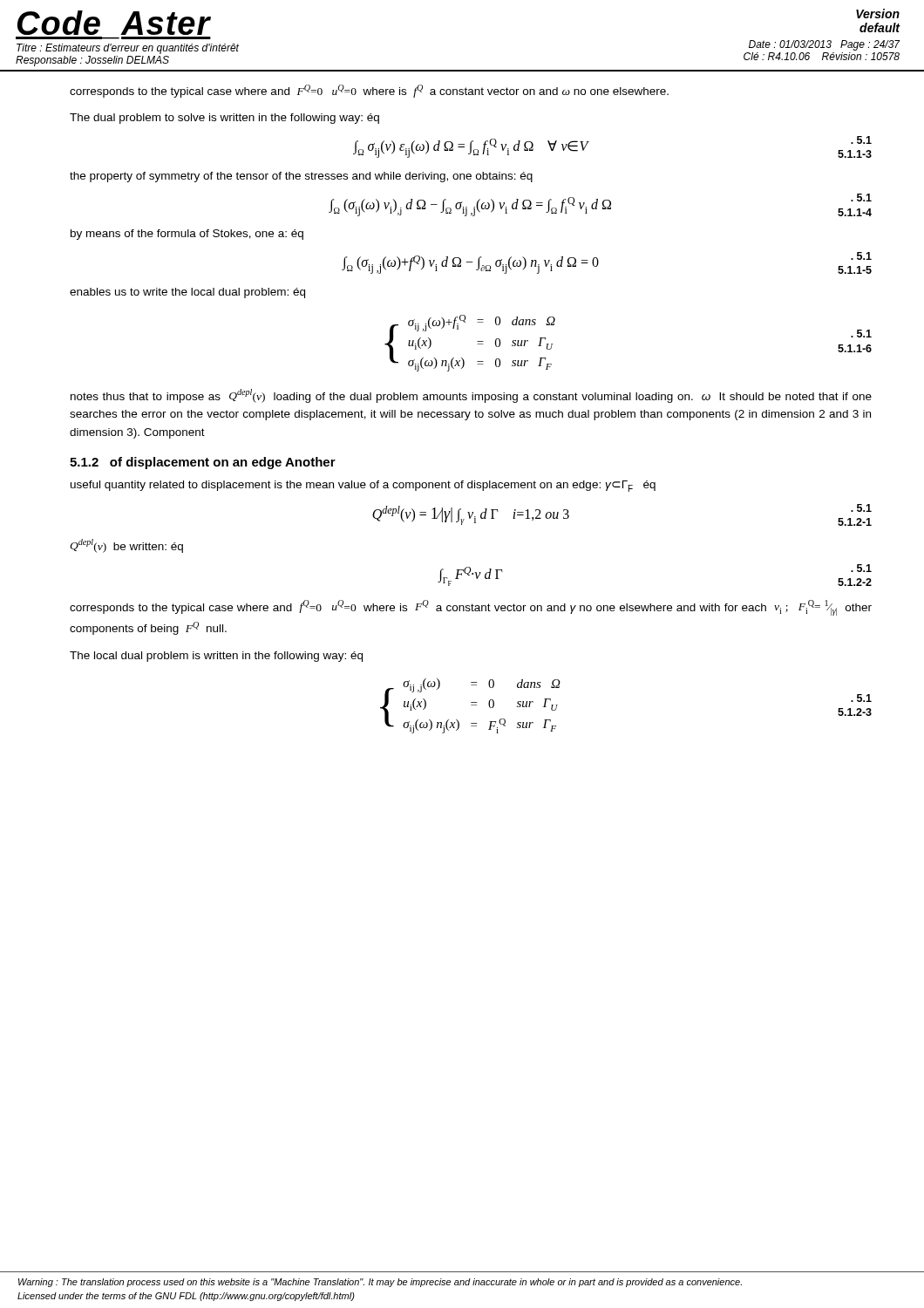
Task: Select the section header containing "5.1.2 of displacement"
Action: [202, 462]
